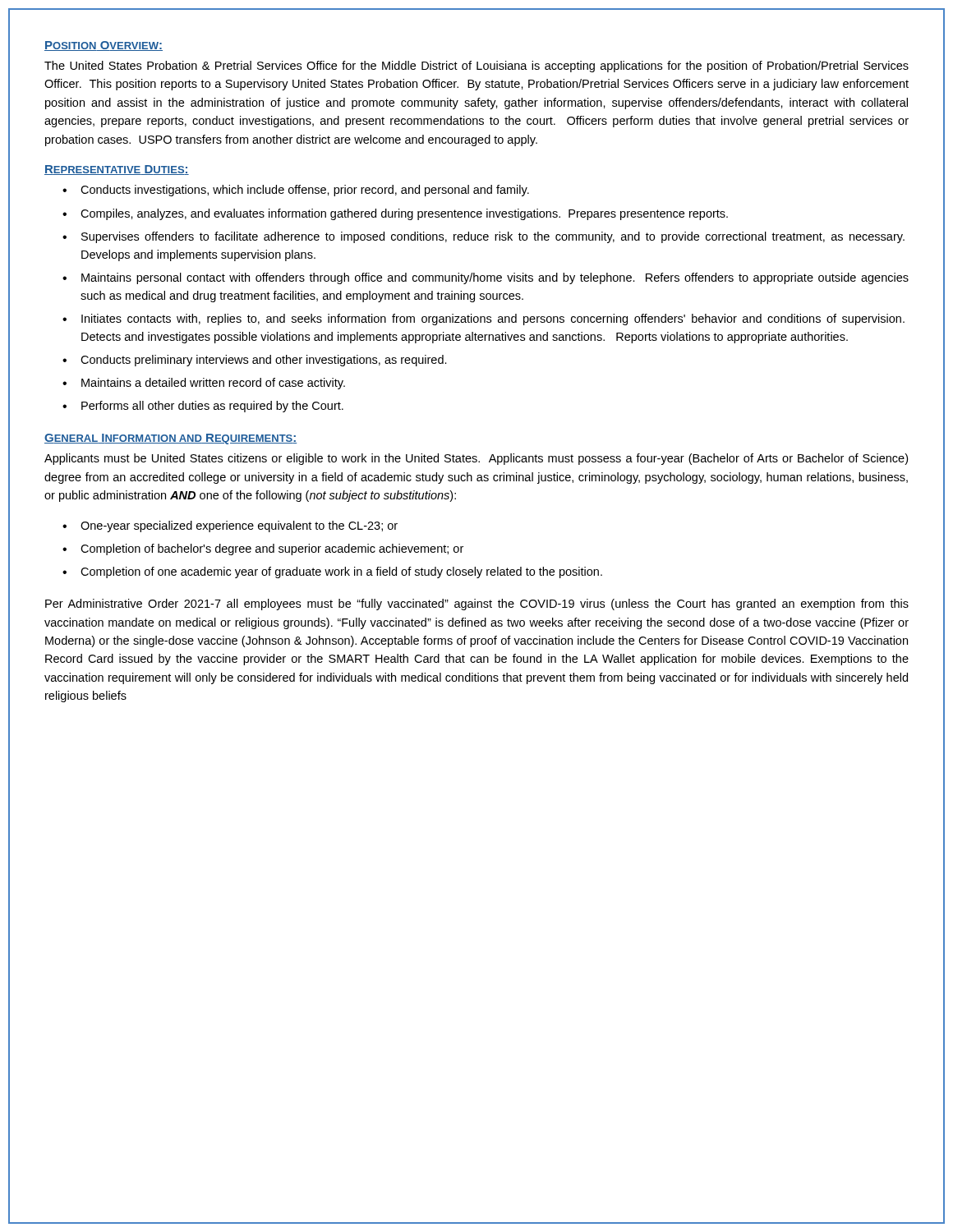Find the text starting "• Performs all other duties as"
The height and width of the screenshot is (1232, 953).
tap(203, 407)
